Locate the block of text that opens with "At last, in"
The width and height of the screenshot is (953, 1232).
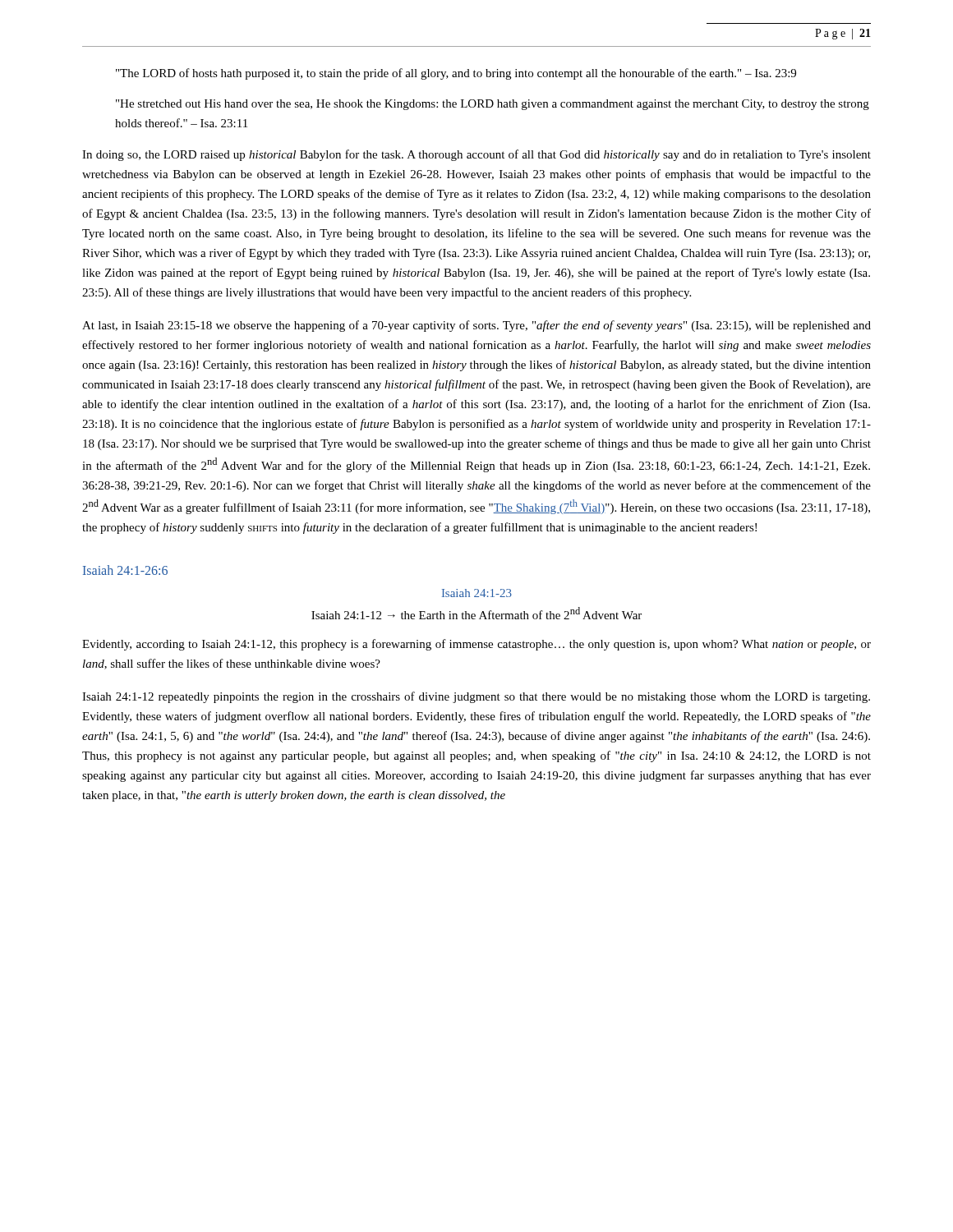(x=476, y=426)
